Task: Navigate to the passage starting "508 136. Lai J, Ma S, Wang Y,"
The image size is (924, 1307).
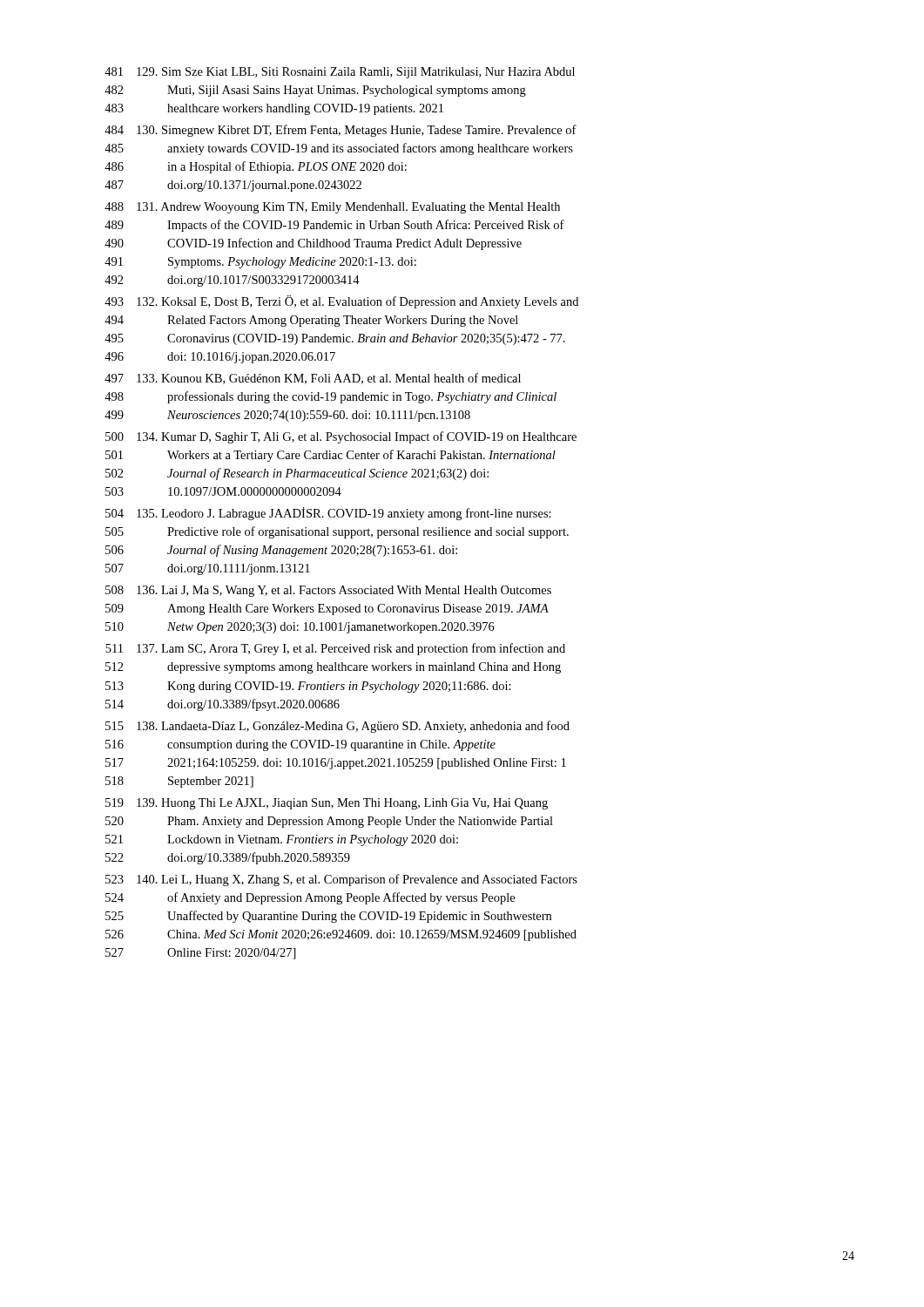Action: coord(471,591)
